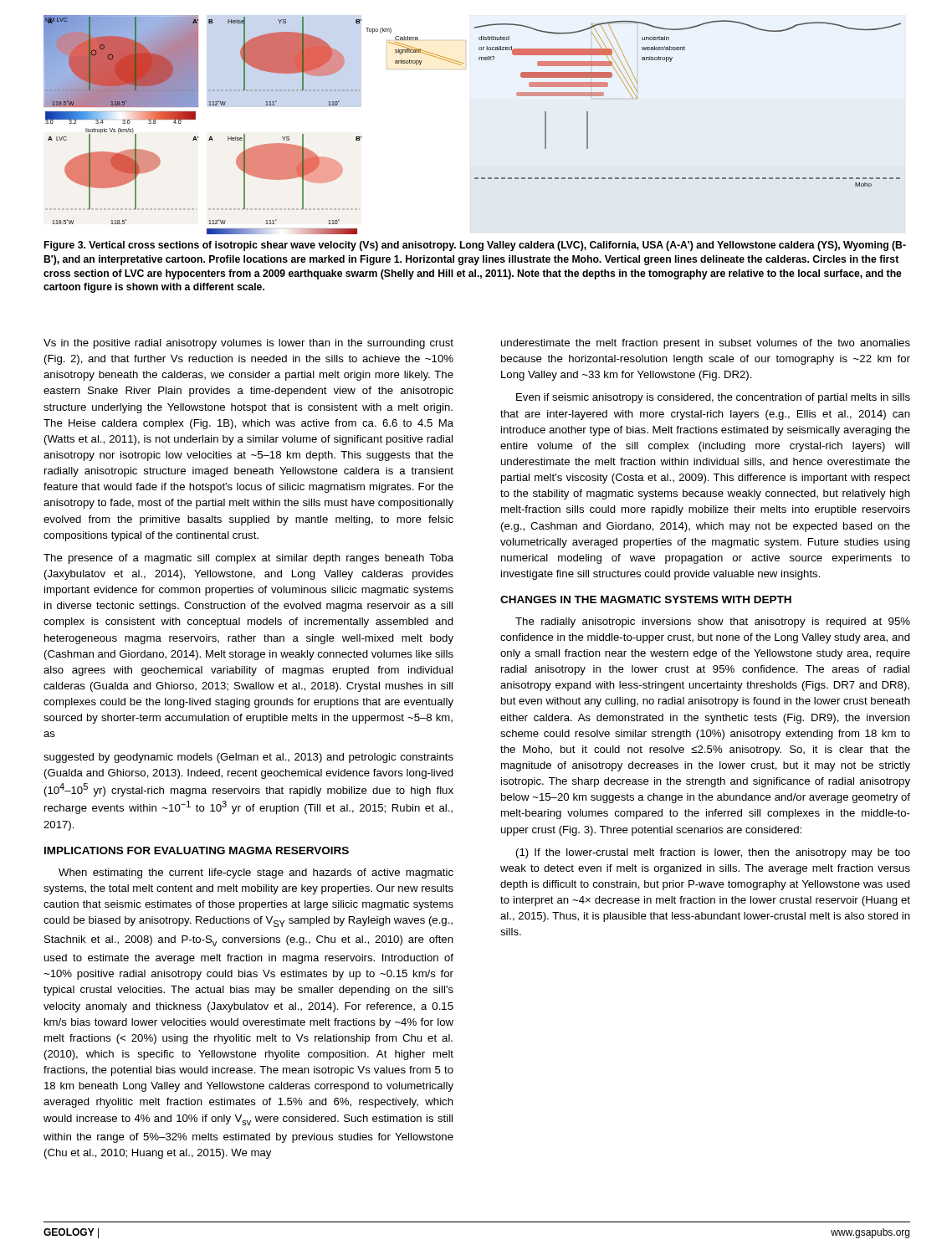The width and height of the screenshot is (952, 1255).
Task: Click on the text block with the text "When estimating the"
Action: (x=248, y=1012)
